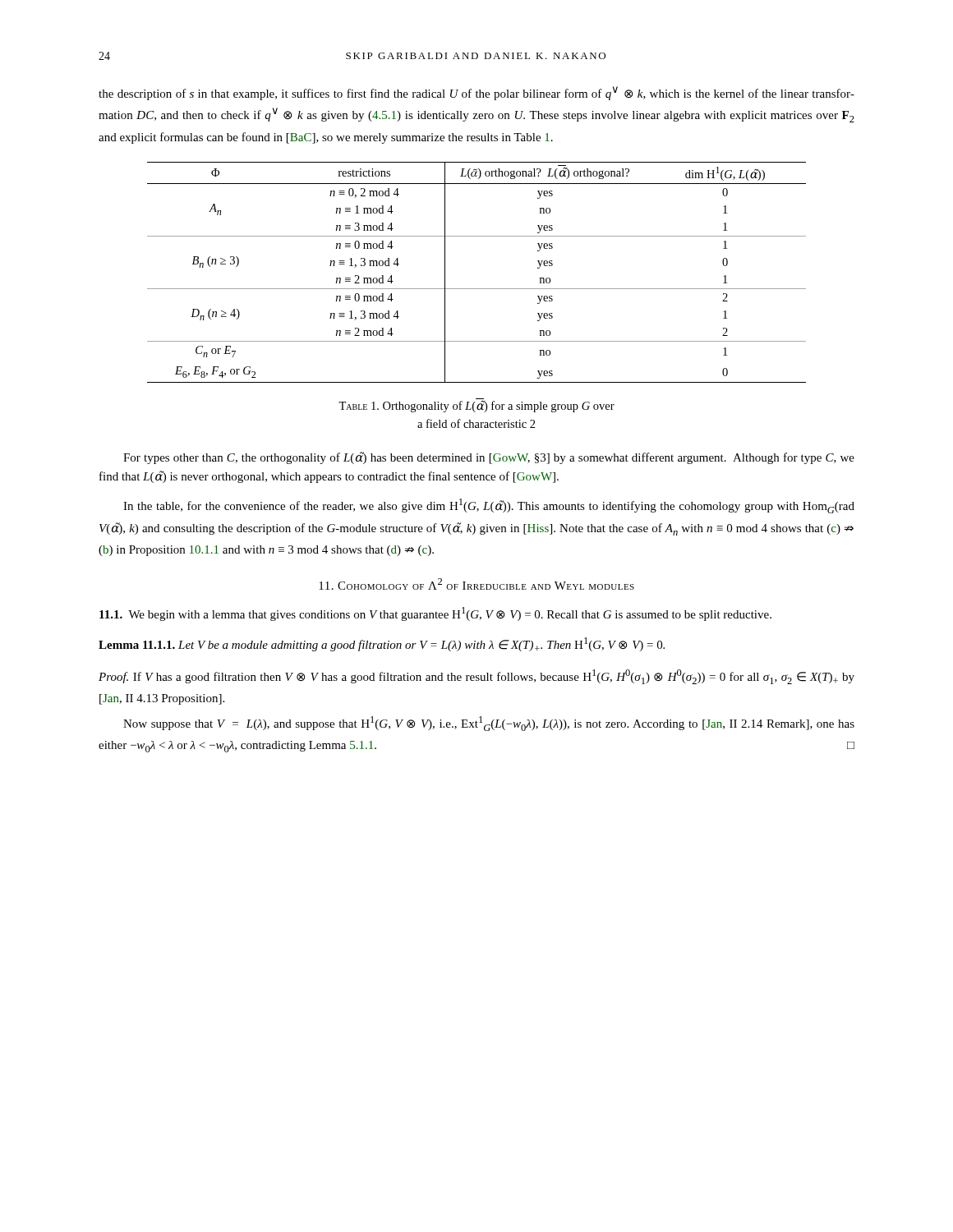Click the passage that begins "Lemma 11.1.1. Let V be a module admitting"
Viewport: 953px width, 1232px height.
(476, 645)
